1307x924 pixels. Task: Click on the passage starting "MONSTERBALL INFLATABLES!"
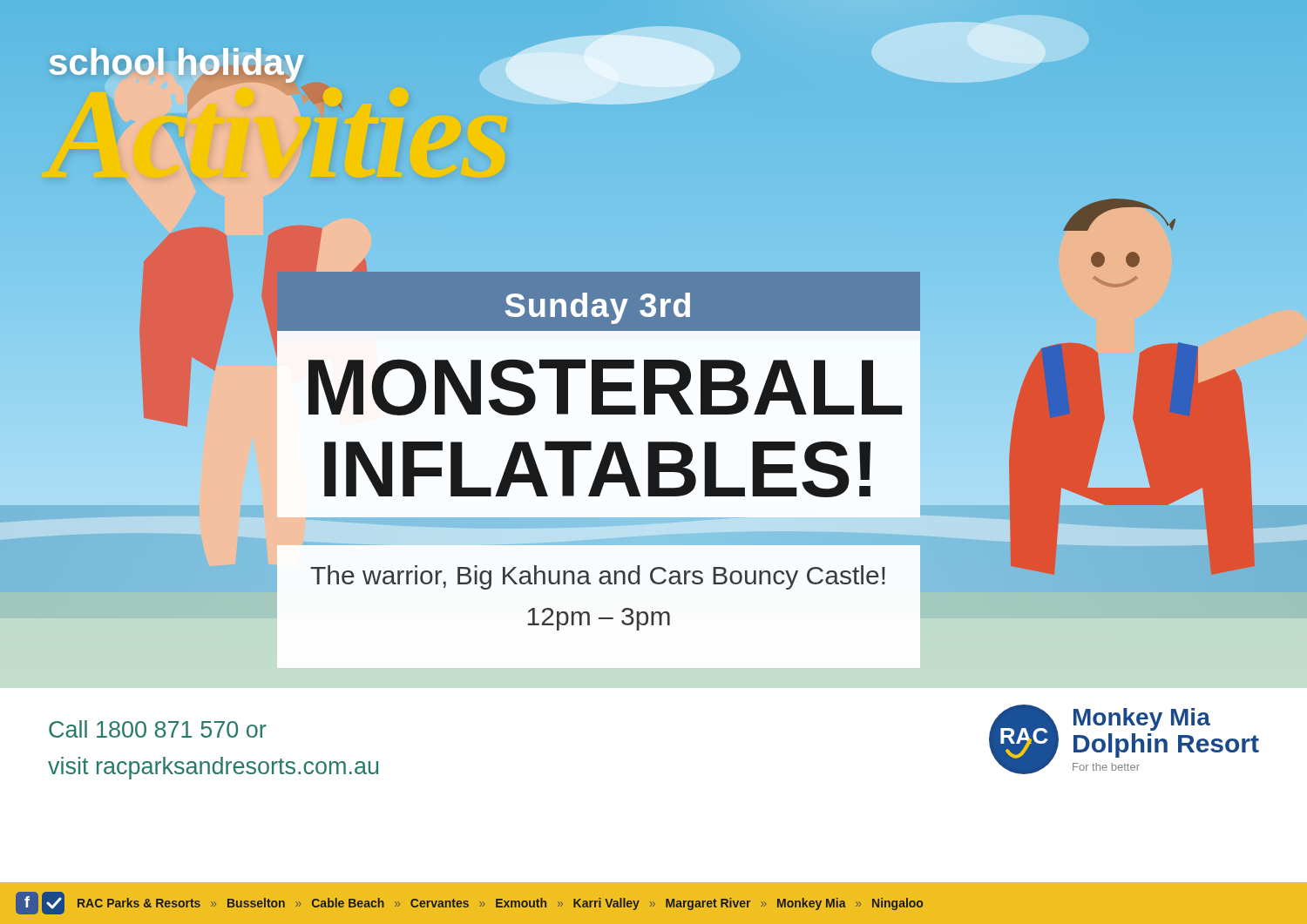click(604, 428)
